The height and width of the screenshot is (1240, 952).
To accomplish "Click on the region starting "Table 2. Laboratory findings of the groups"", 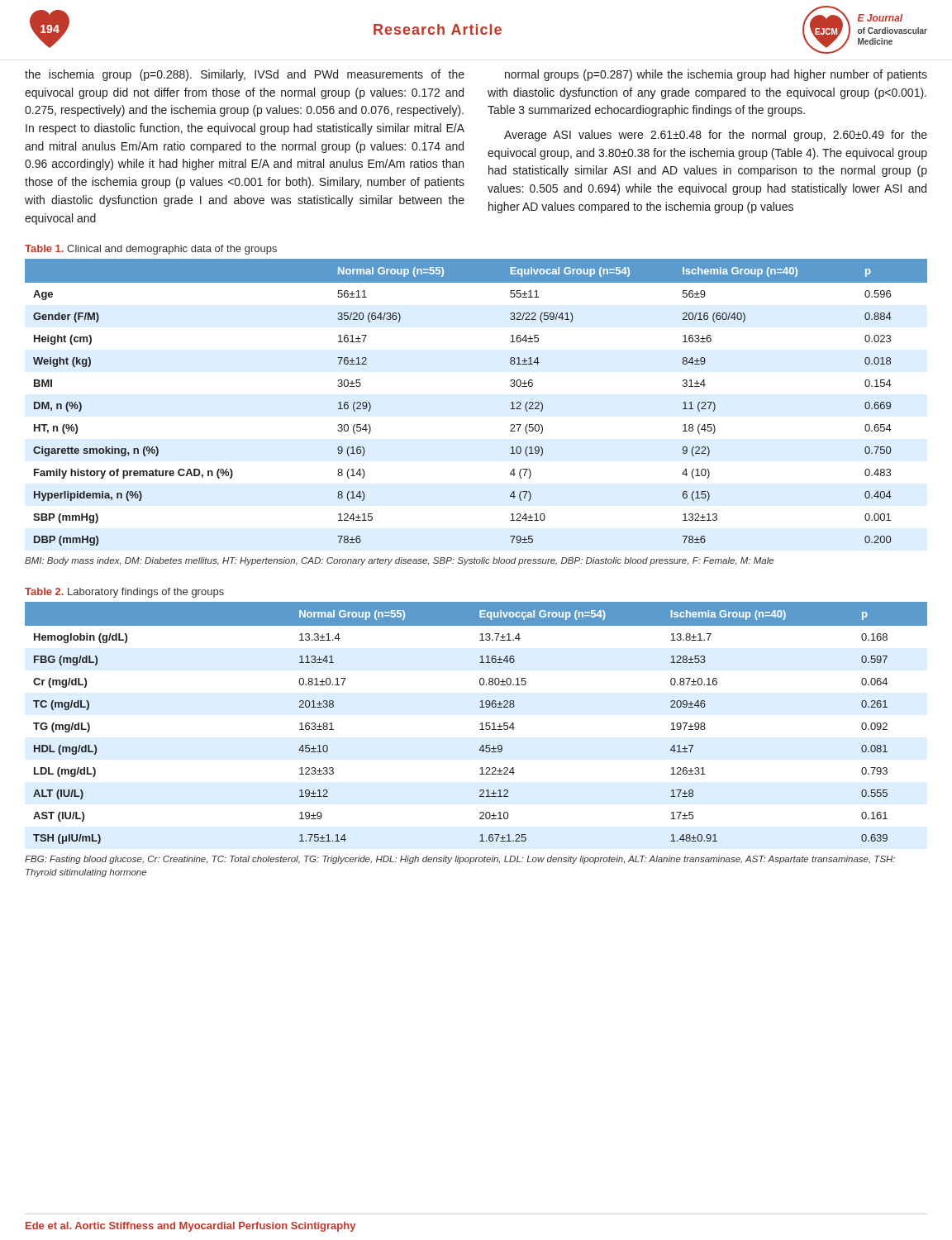I will tap(124, 592).
